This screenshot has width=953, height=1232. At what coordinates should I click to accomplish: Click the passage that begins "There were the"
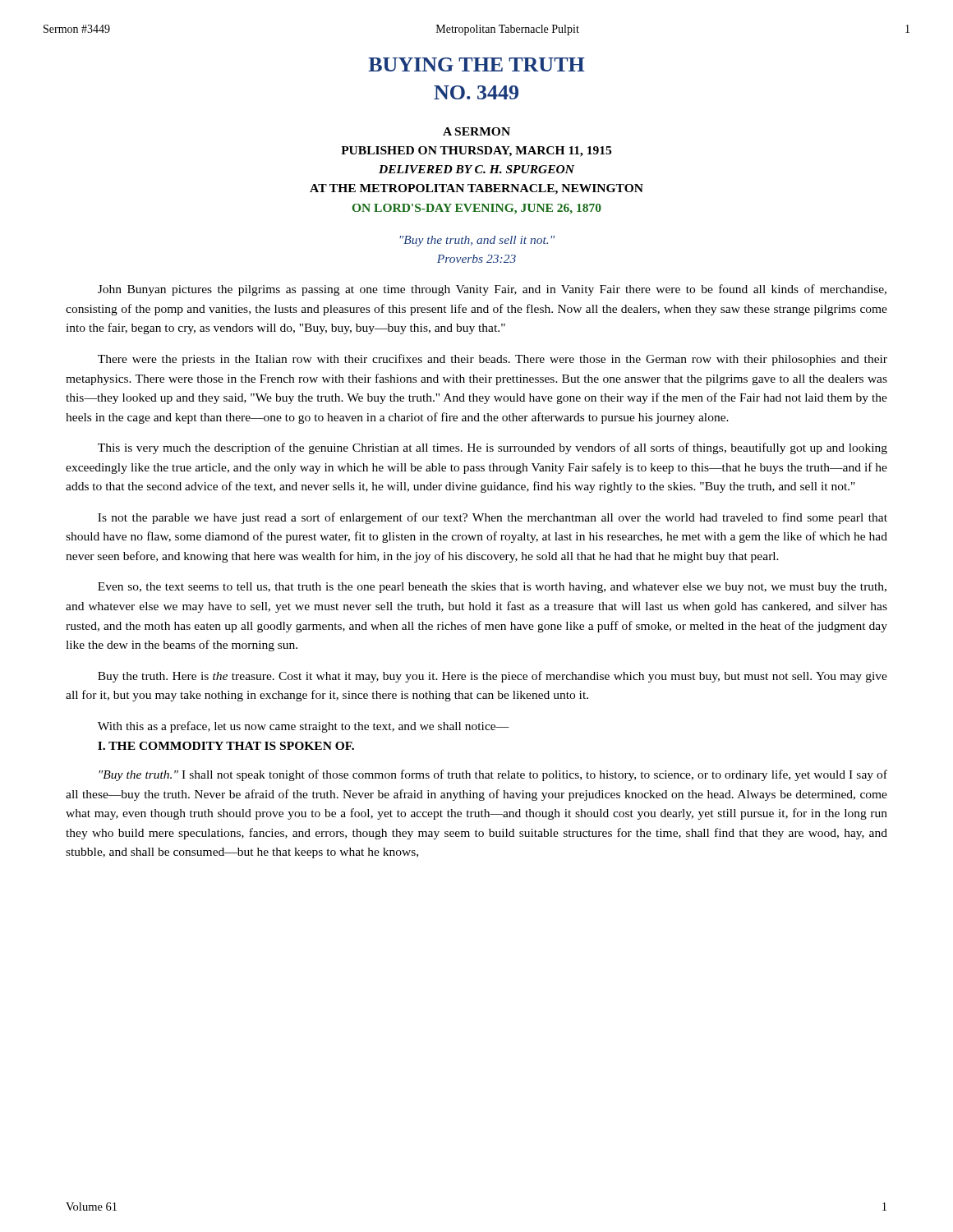click(x=476, y=388)
